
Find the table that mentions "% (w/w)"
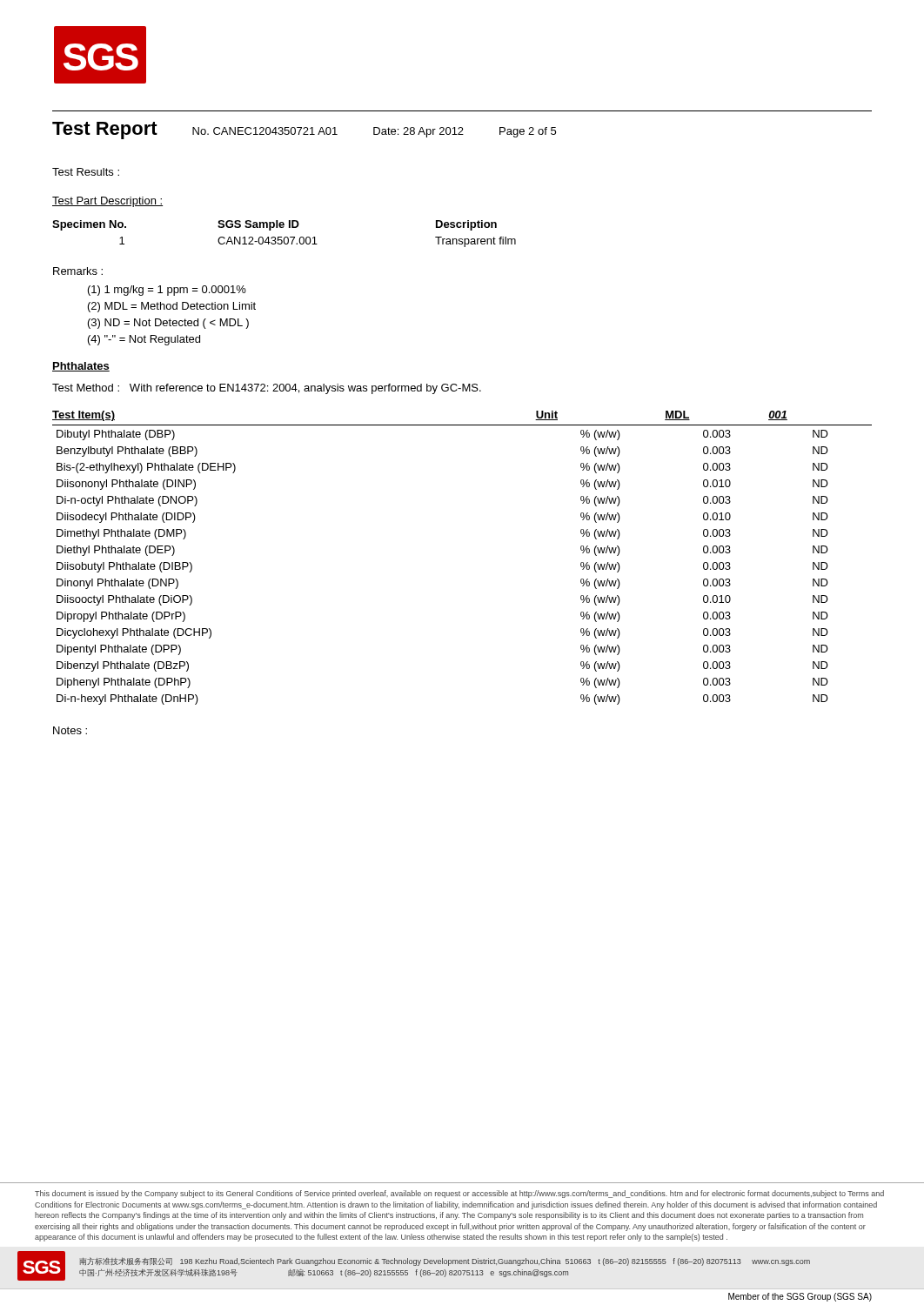[462, 556]
